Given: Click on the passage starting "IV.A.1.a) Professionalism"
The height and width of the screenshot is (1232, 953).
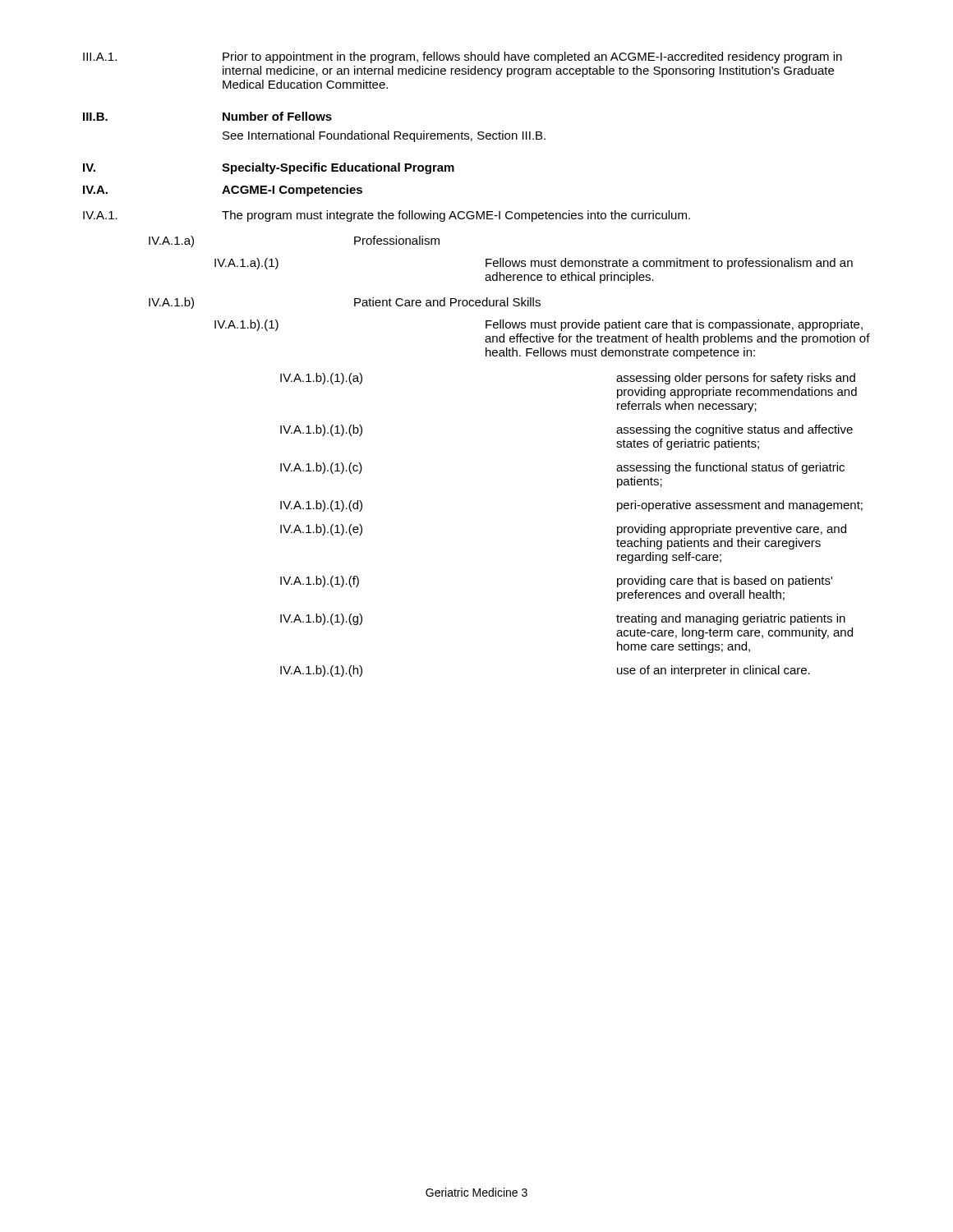Looking at the screenshot, I should tap(166, 242).
